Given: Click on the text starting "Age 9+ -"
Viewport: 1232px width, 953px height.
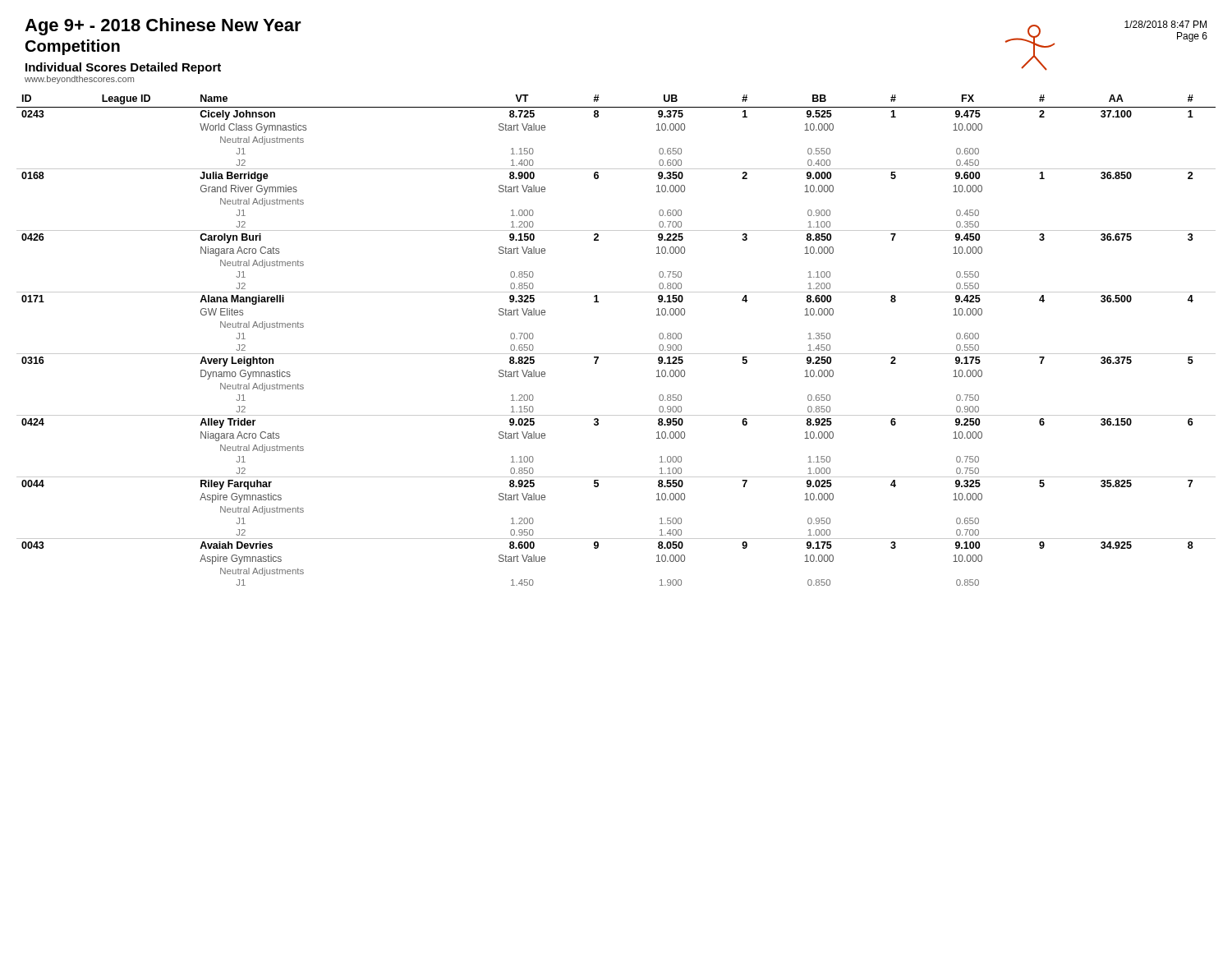Looking at the screenshot, I should tap(163, 35).
